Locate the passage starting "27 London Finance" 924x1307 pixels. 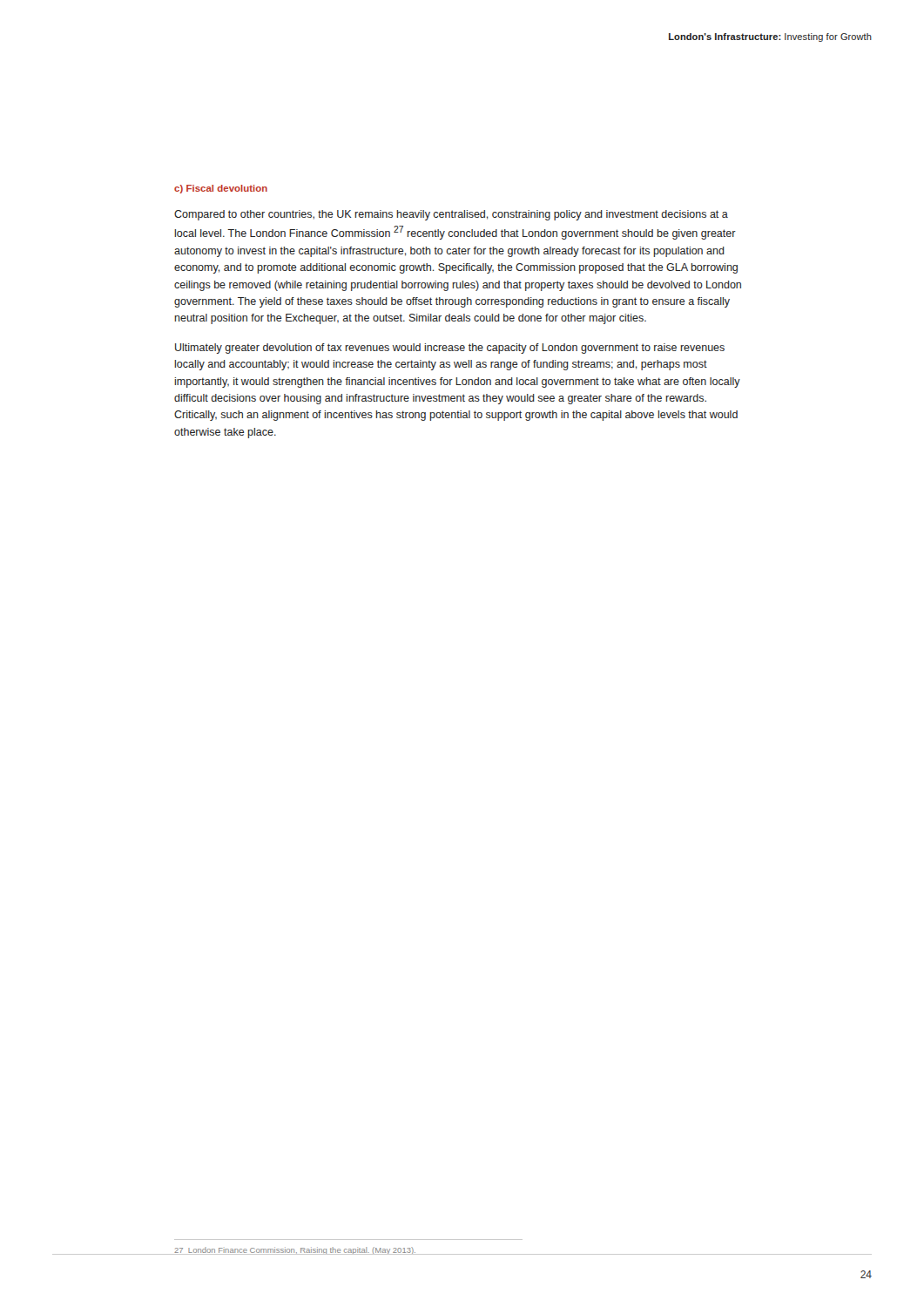coord(348,1247)
